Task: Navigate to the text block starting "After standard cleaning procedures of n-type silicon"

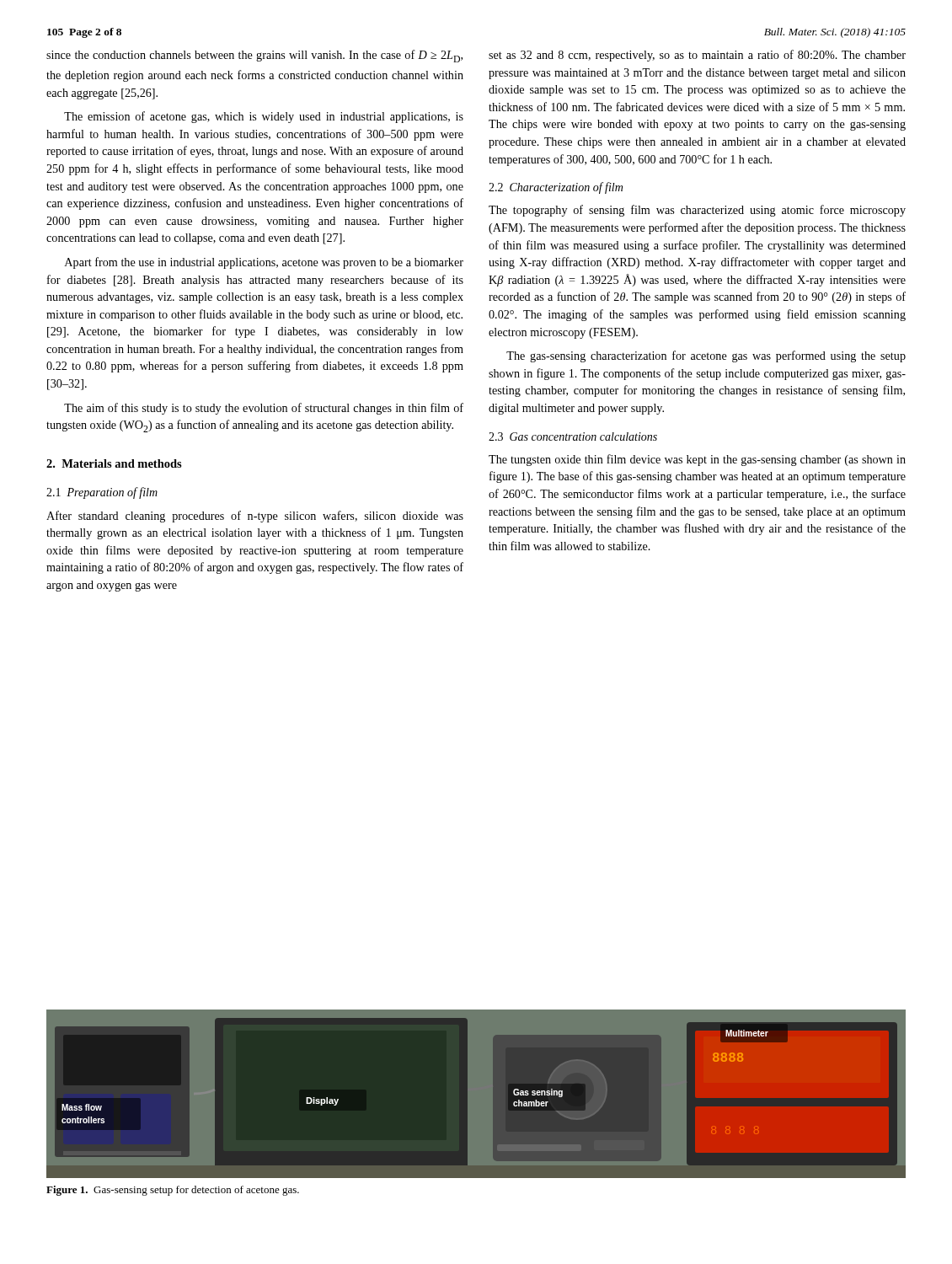Action: [x=255, y=550]
